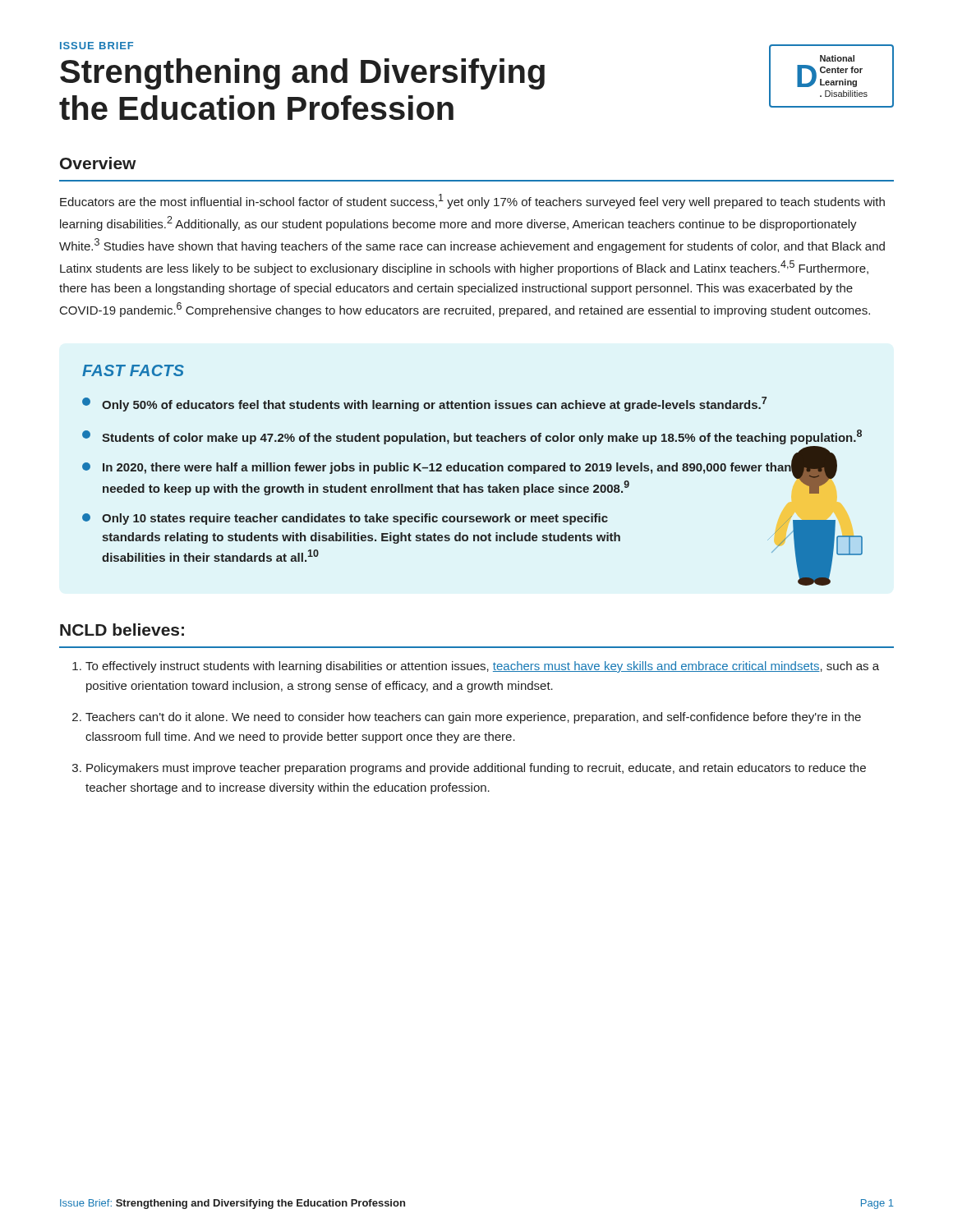Select the section header containing "FAST FACTS"
Screen dimensions: 1232x953
click(133, 370)
